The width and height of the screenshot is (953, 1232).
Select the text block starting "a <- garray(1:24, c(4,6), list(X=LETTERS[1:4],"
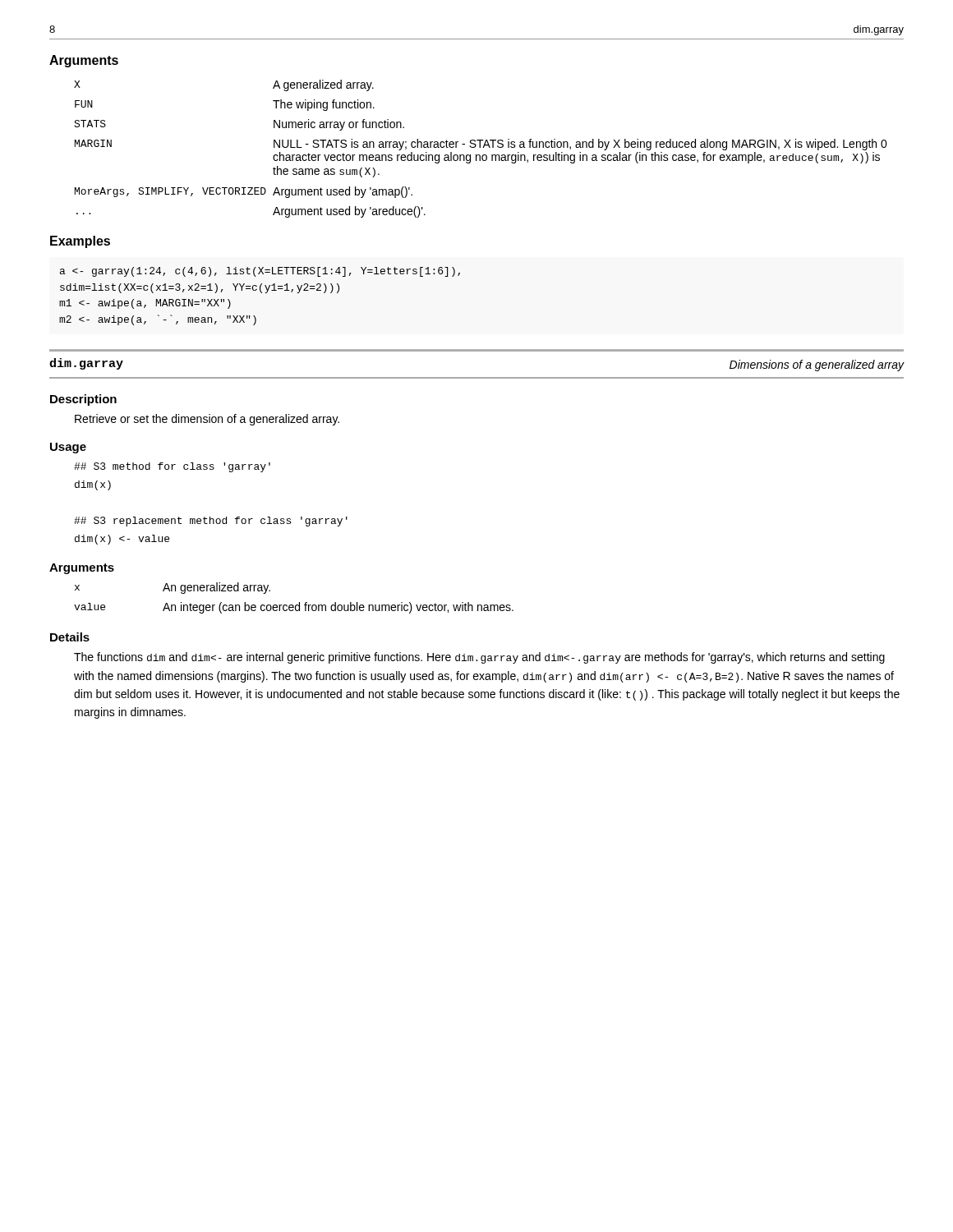click(260, 272)
